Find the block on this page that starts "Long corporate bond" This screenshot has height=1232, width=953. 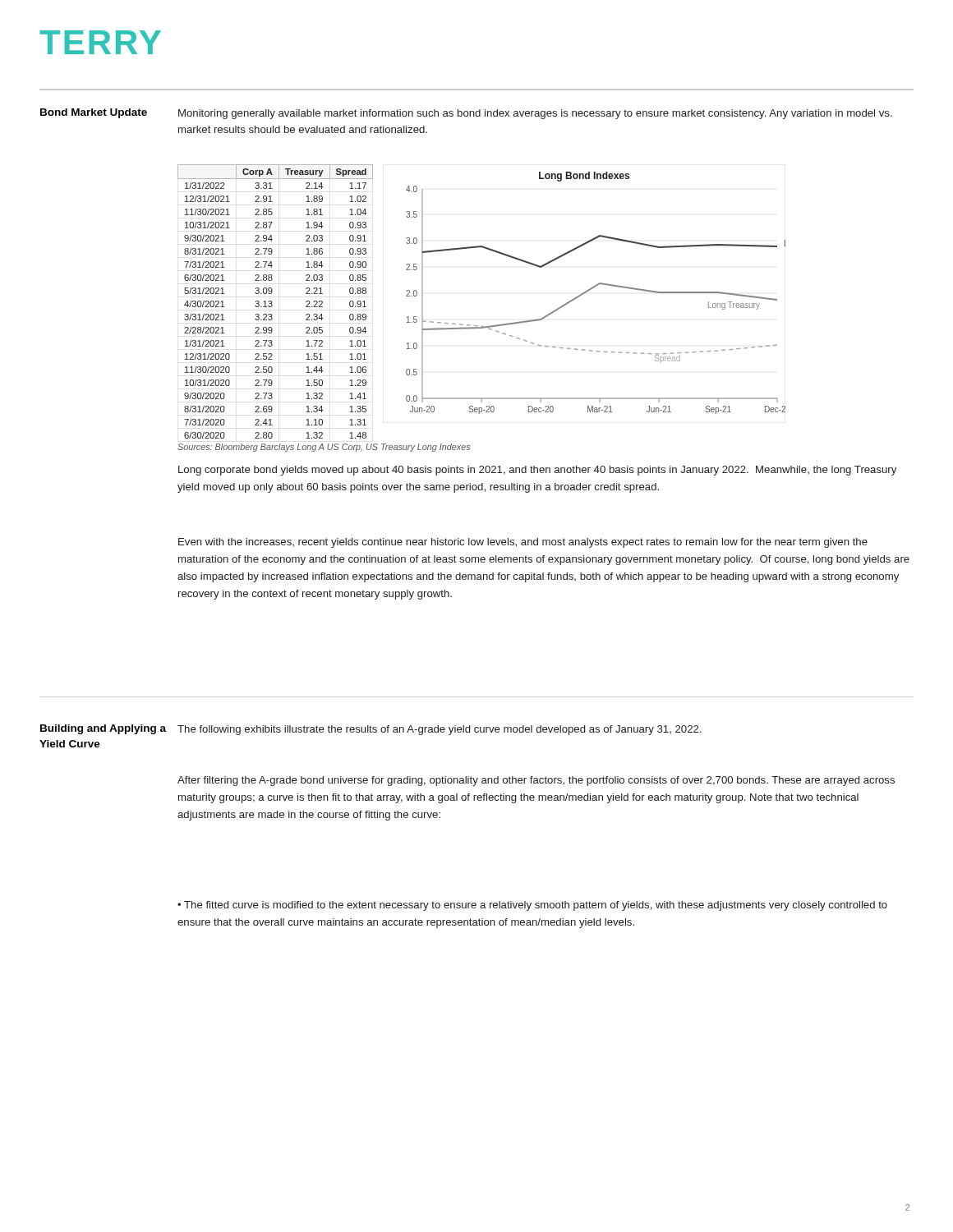(x=537, y=478)
